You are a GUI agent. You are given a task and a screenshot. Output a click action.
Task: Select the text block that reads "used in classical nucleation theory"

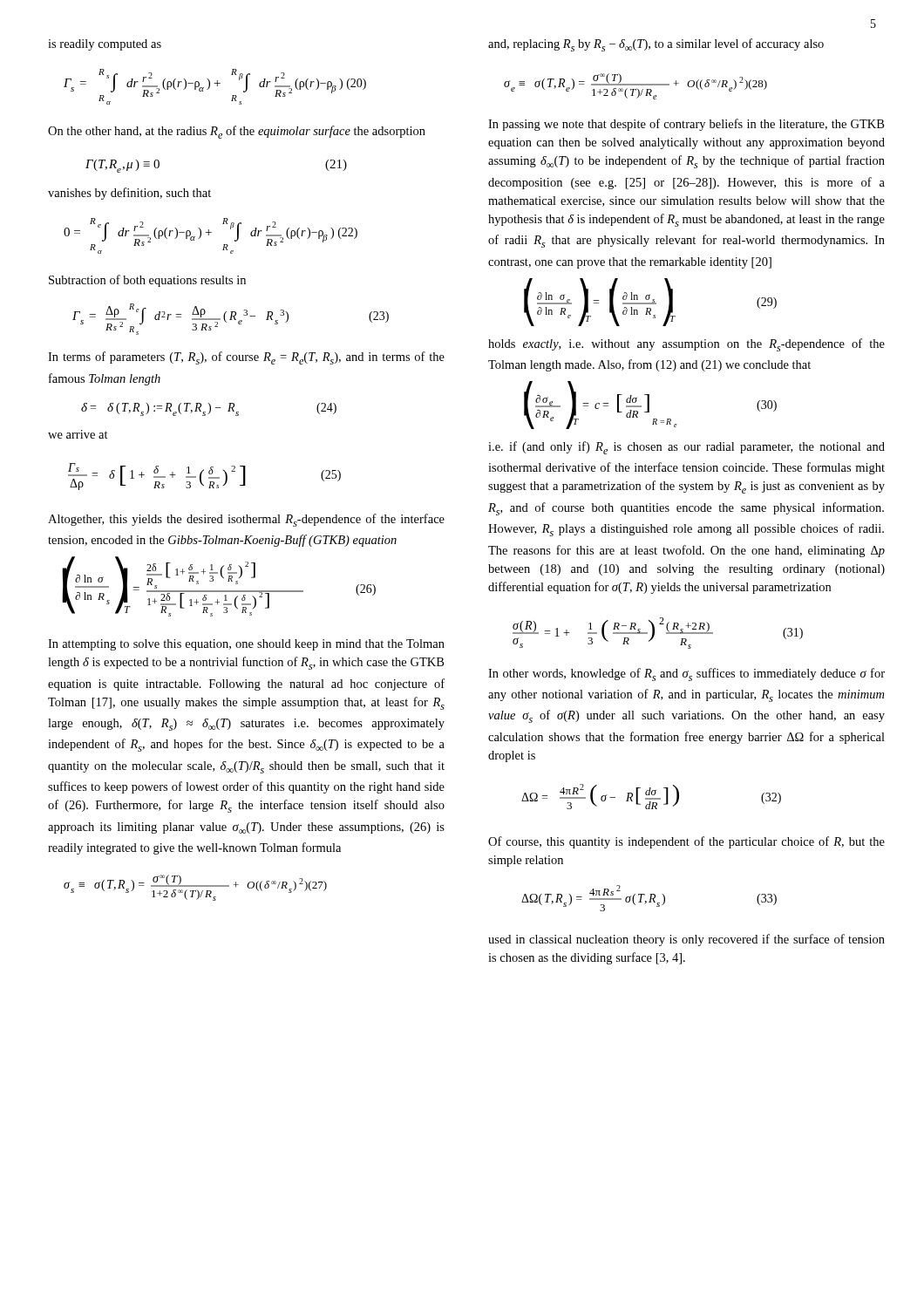[x=686, y=949]
